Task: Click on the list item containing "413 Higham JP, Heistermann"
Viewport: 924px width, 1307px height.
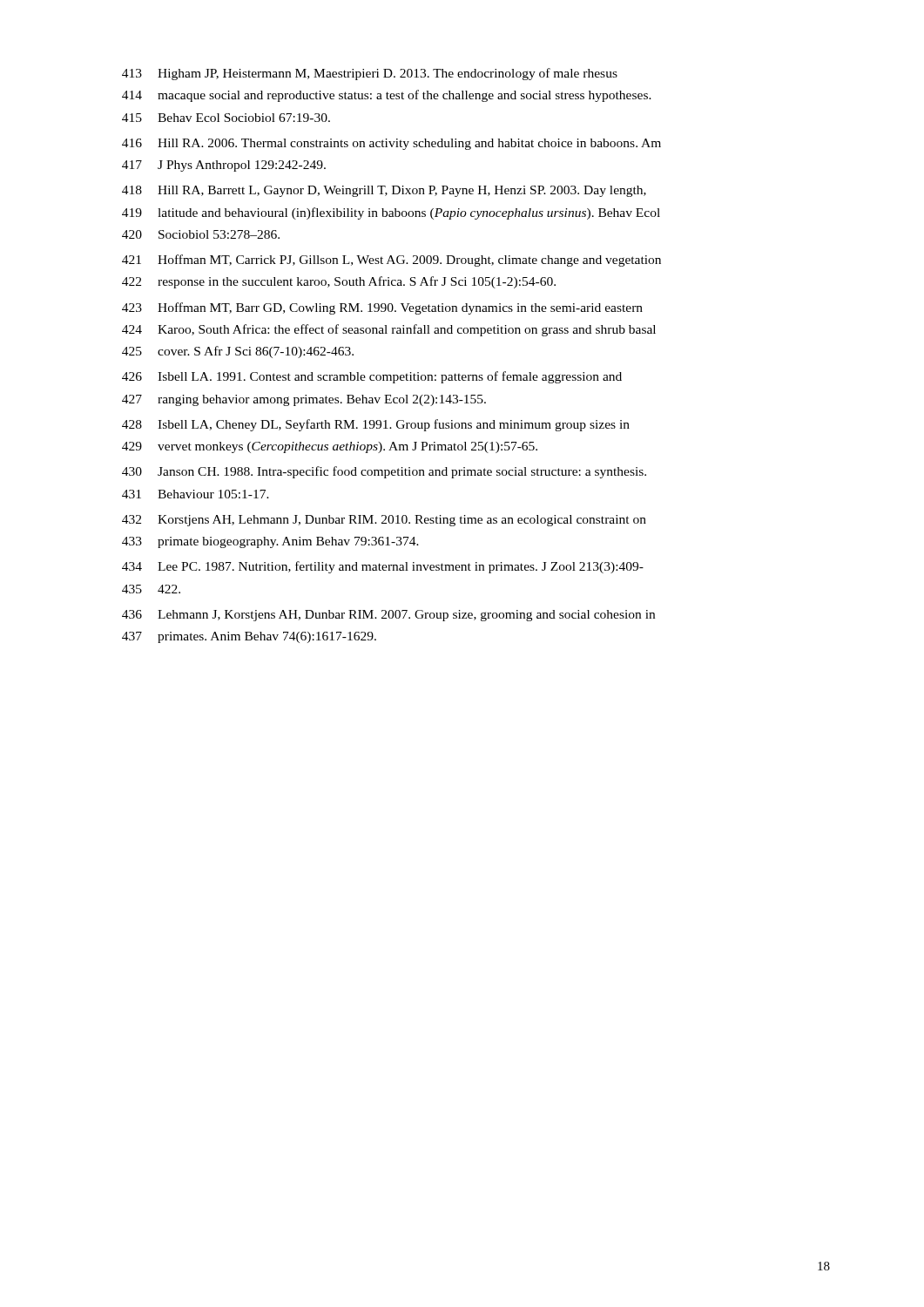Action: [462, 73]
